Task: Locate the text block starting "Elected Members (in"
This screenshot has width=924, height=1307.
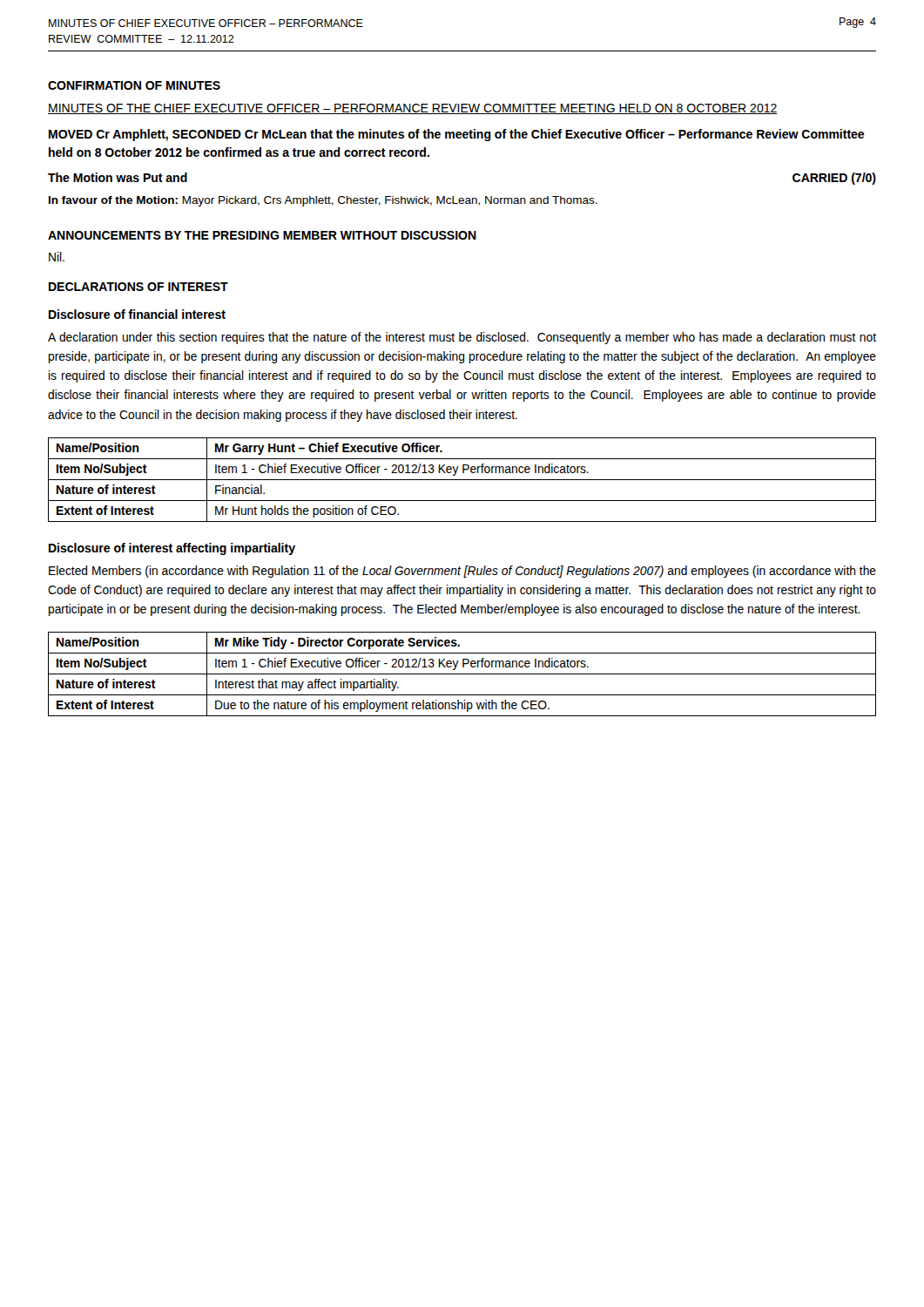Action: pyautogui.click(x=462, y=590)
